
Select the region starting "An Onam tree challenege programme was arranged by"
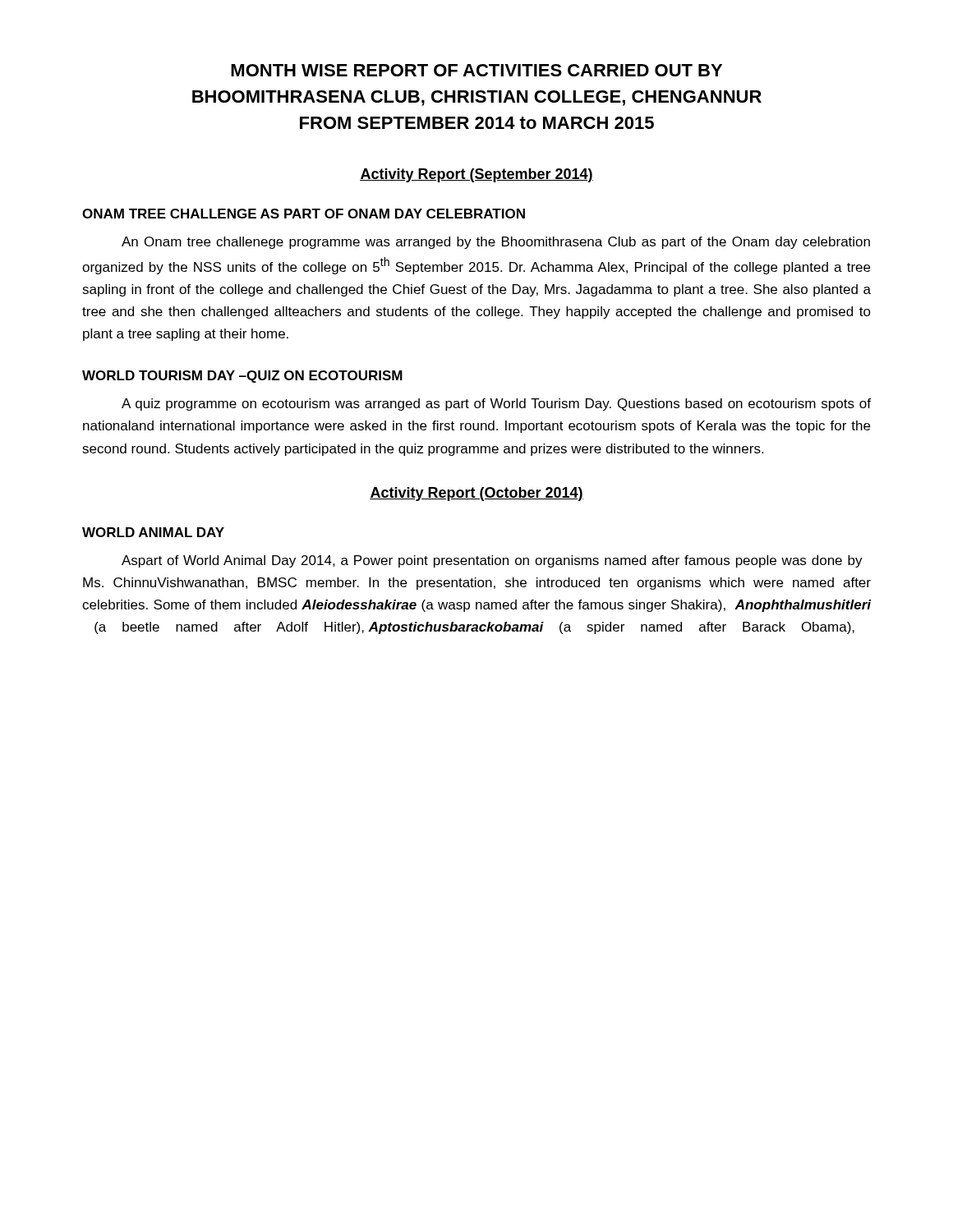tap(476, 288)
